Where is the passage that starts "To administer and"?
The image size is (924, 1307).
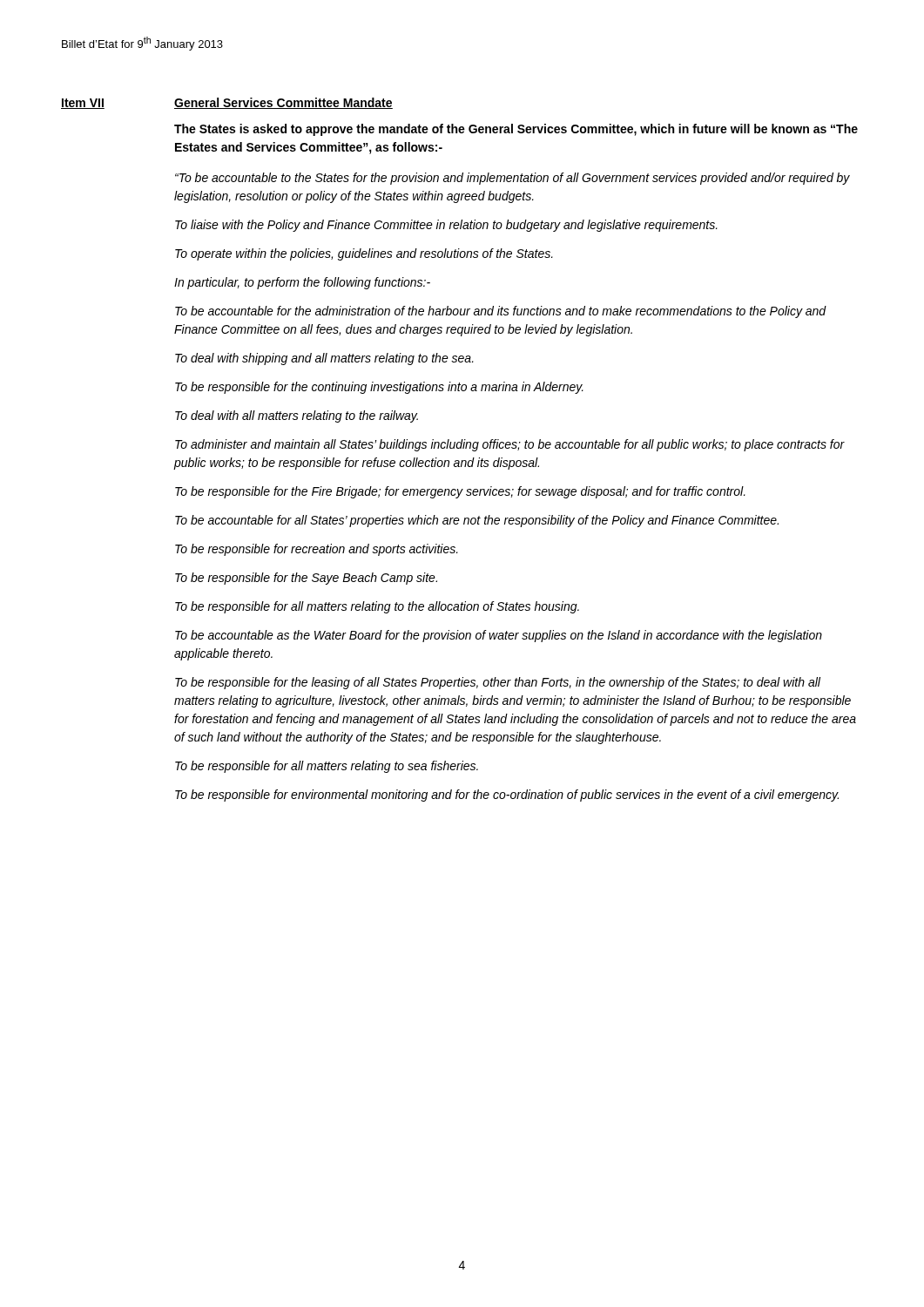509,454
